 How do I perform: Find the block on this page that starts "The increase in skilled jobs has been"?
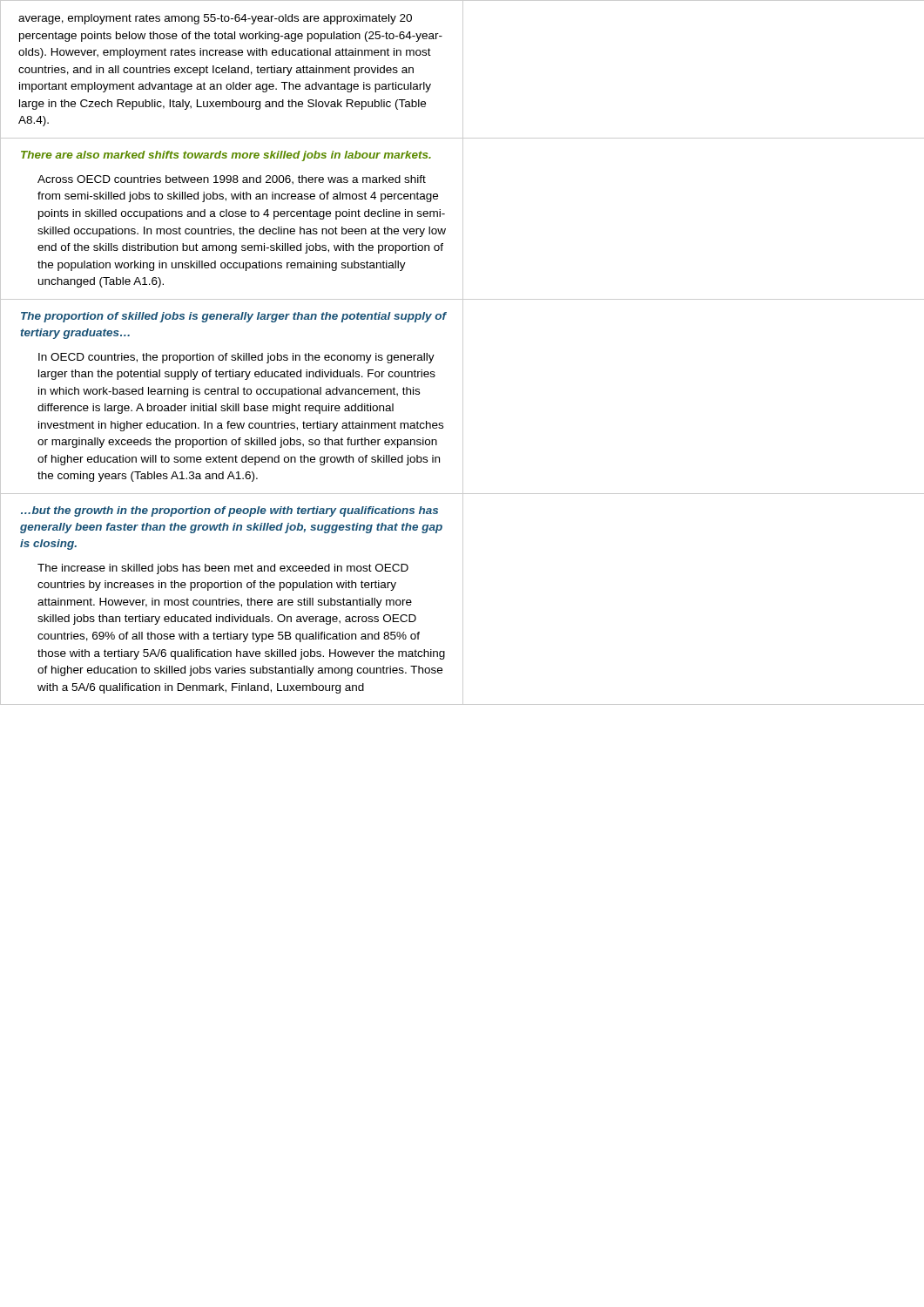(241, 627)
